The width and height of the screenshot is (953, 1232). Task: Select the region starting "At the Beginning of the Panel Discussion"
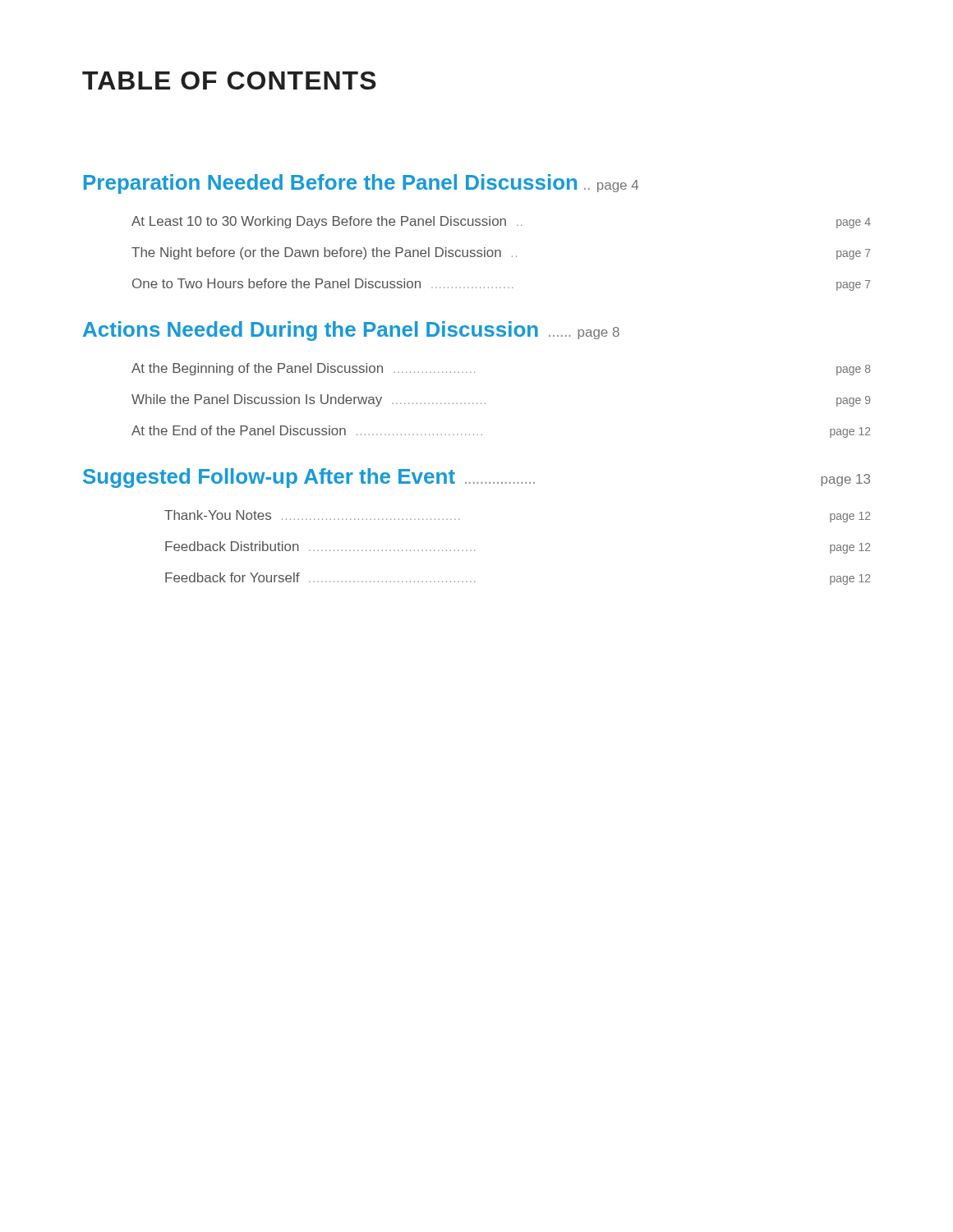(255, 369)
